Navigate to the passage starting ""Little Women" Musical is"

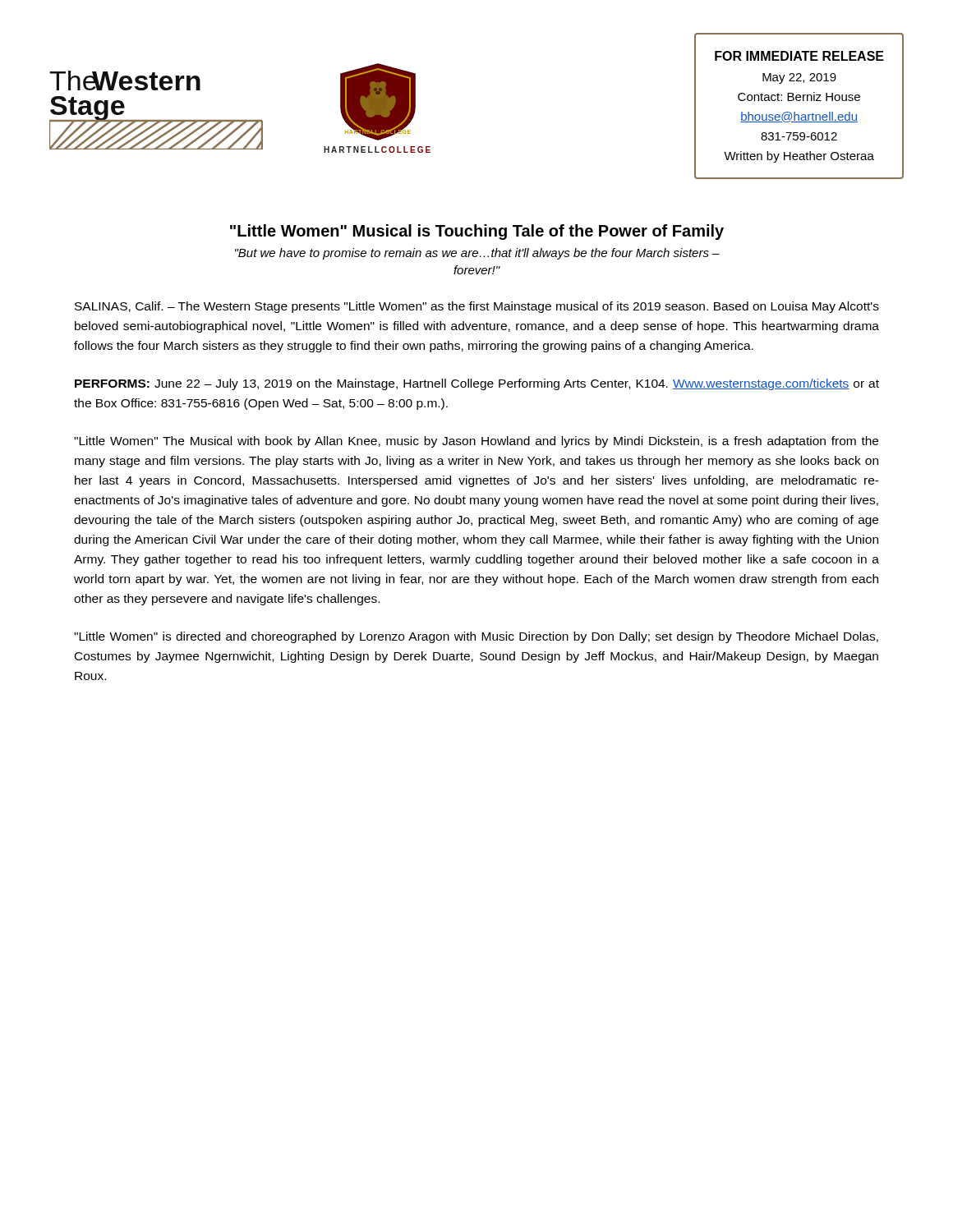(476, 231)
